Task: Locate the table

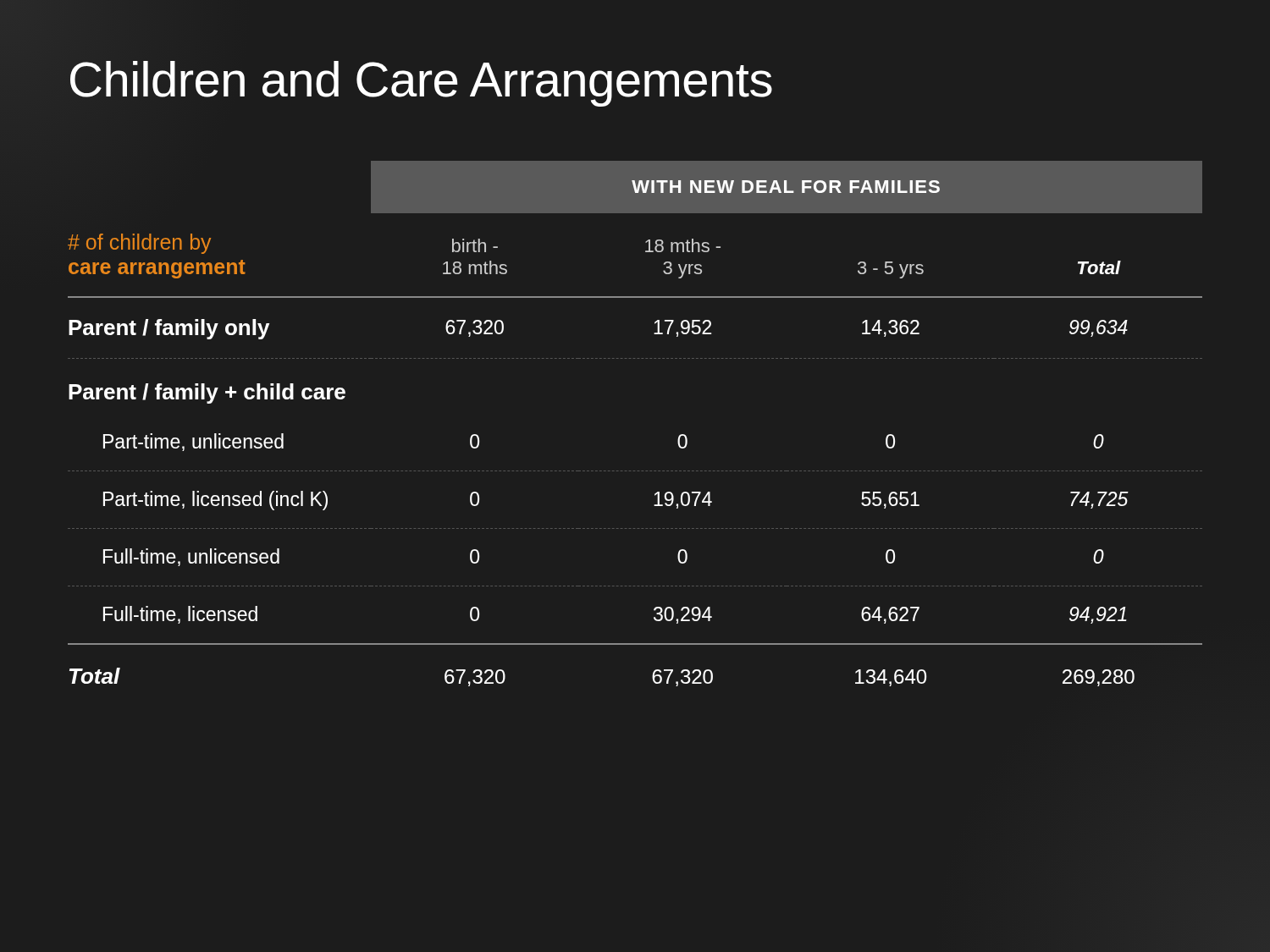Action: 635,435
